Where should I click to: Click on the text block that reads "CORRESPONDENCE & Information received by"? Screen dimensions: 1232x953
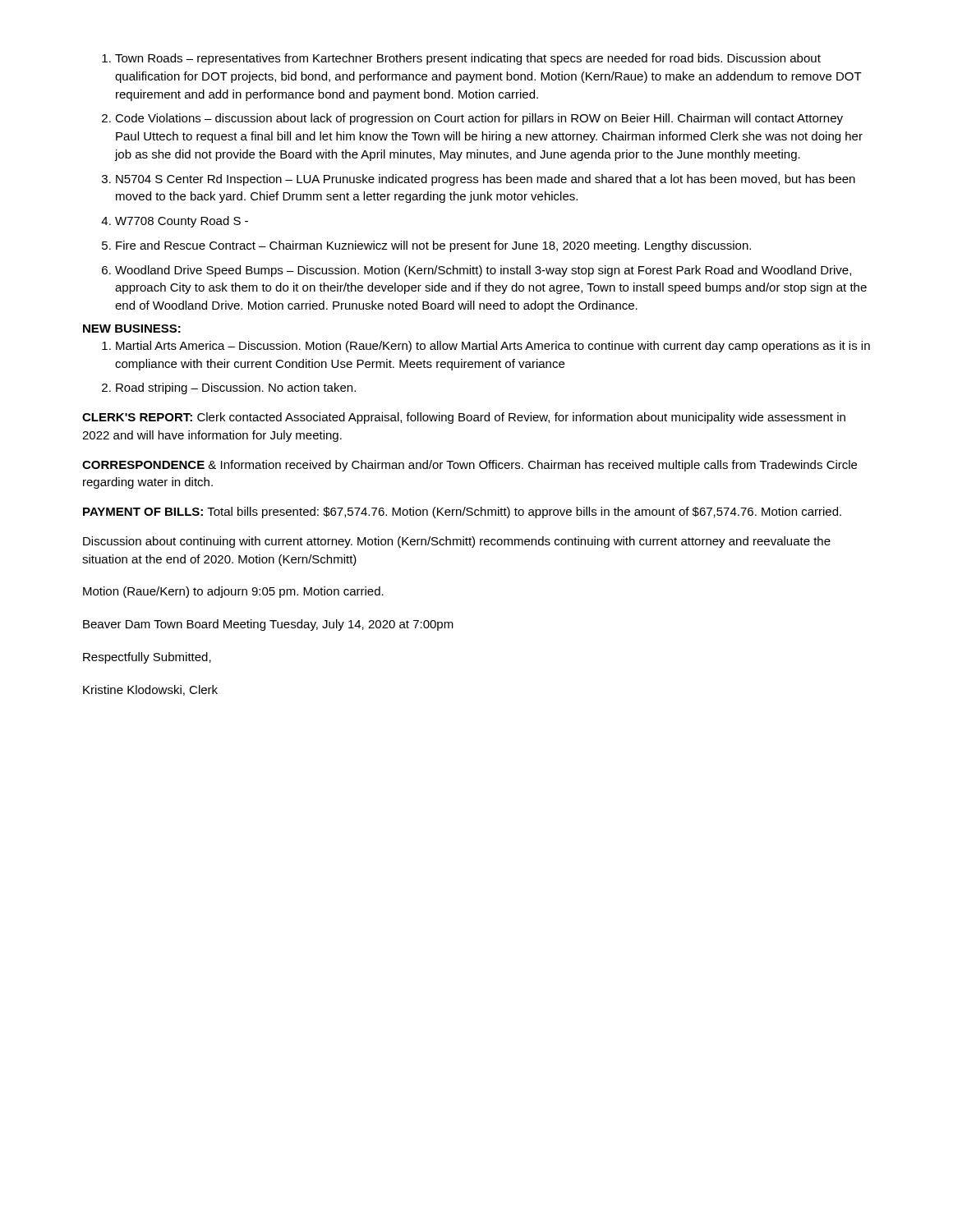[470, 473]
